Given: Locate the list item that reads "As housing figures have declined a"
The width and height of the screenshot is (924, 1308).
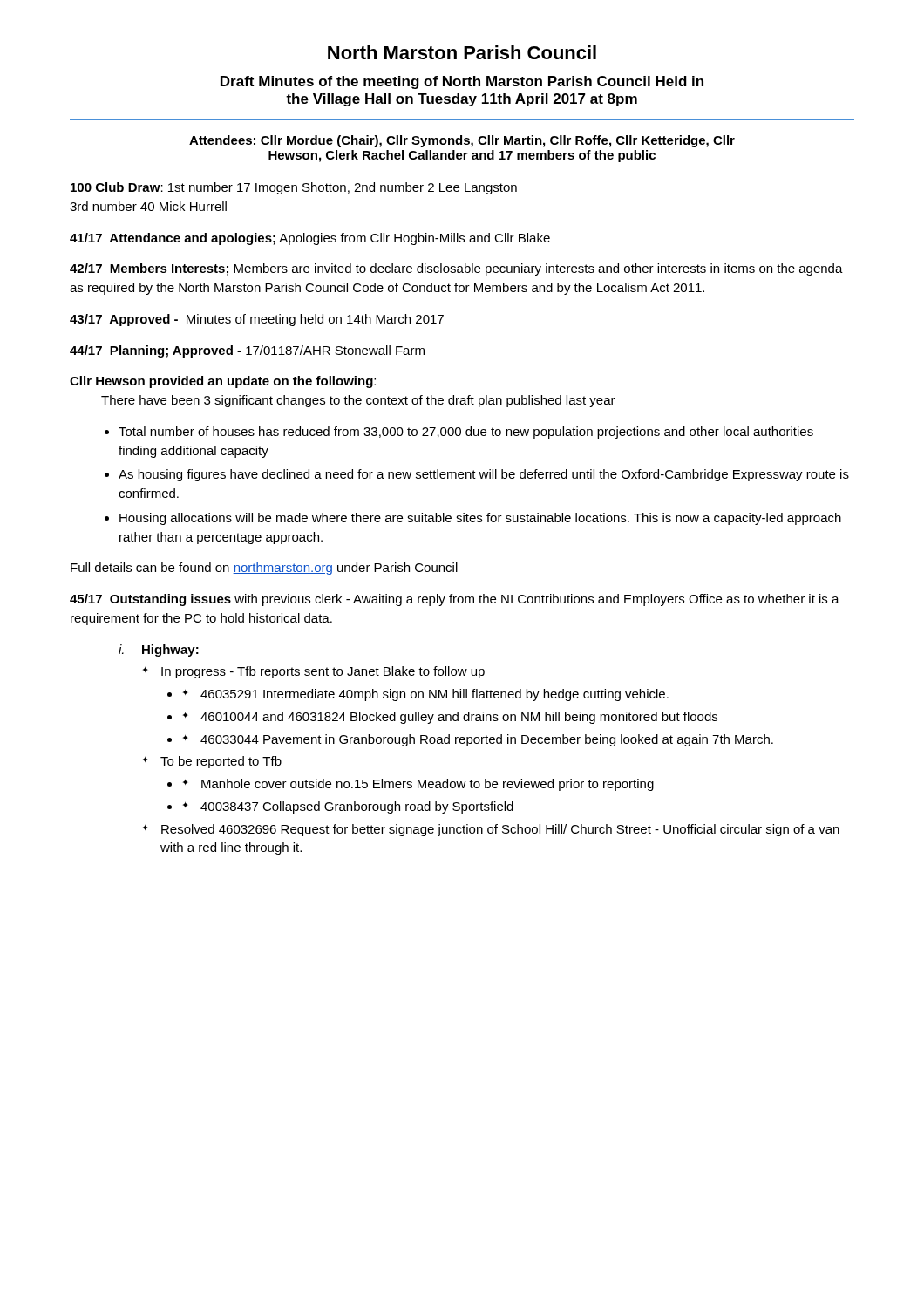Looking at the screenshot, I should click(x=484, y=484).
